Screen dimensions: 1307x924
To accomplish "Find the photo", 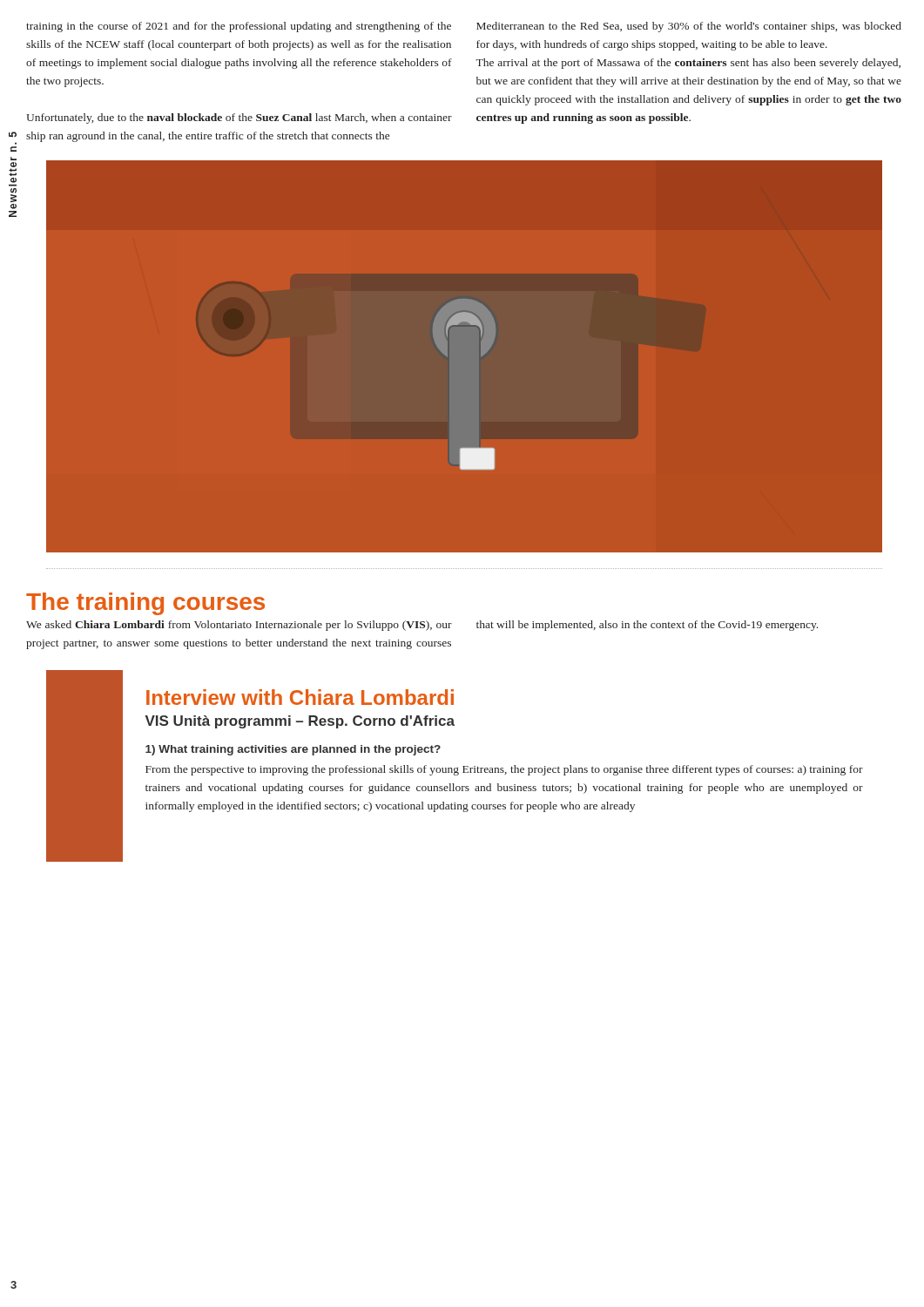I will [x=464, y=357].
